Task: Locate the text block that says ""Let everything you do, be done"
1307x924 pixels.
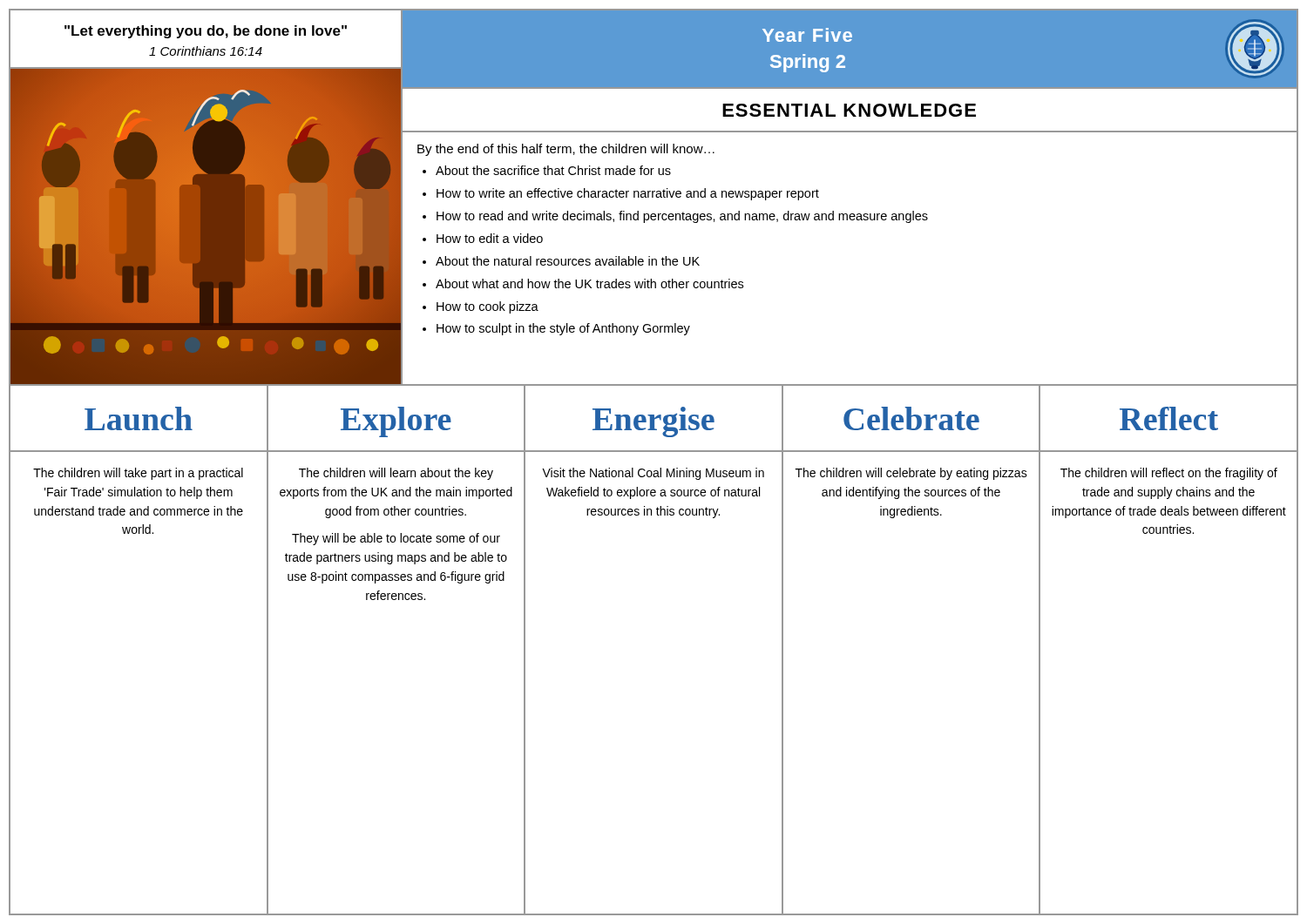Action: click(x=206, y=31)
